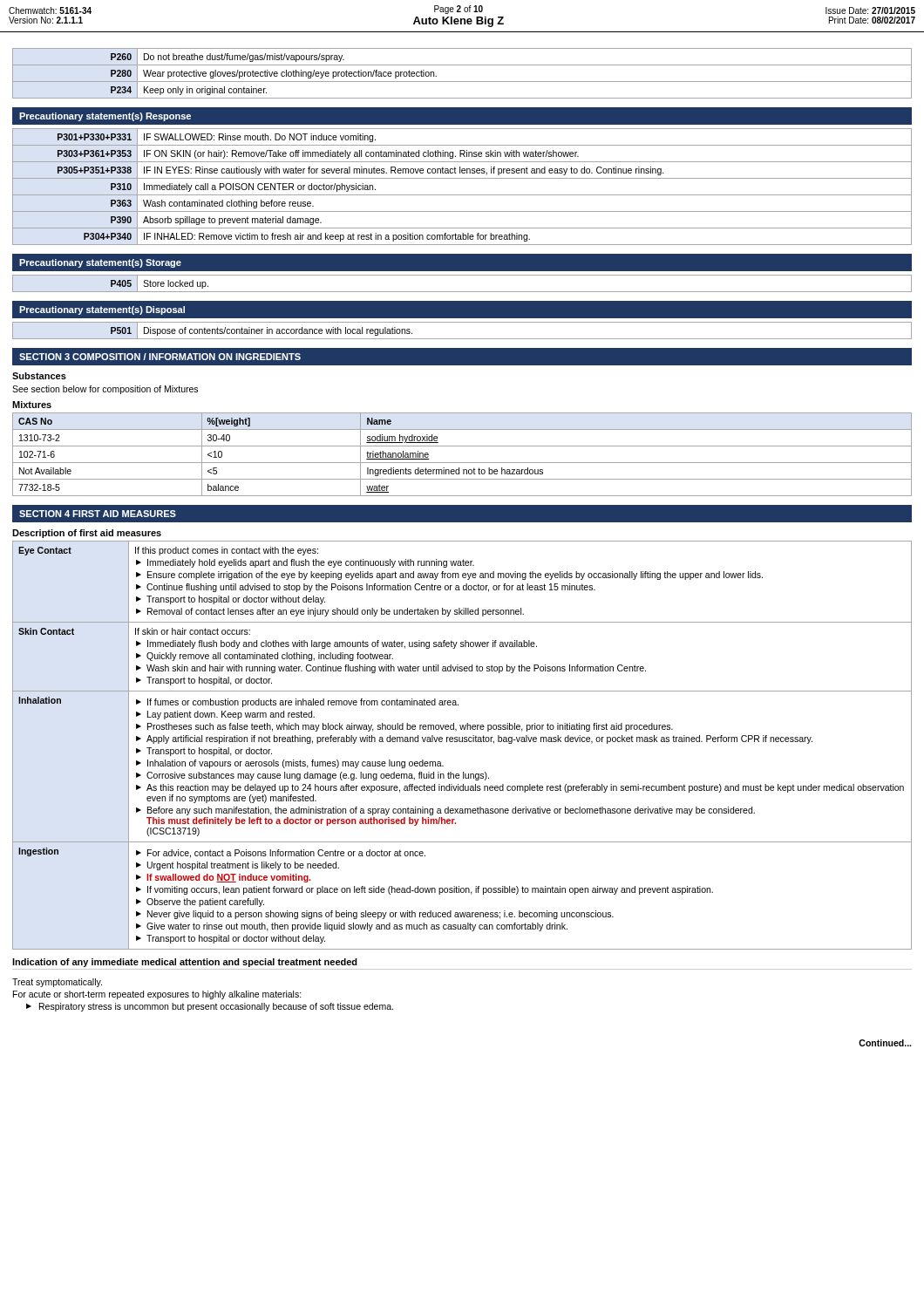Click on the table containing "P301+P330+P331 IF SWALLOWED: Rinse"

tap(462, 187)
